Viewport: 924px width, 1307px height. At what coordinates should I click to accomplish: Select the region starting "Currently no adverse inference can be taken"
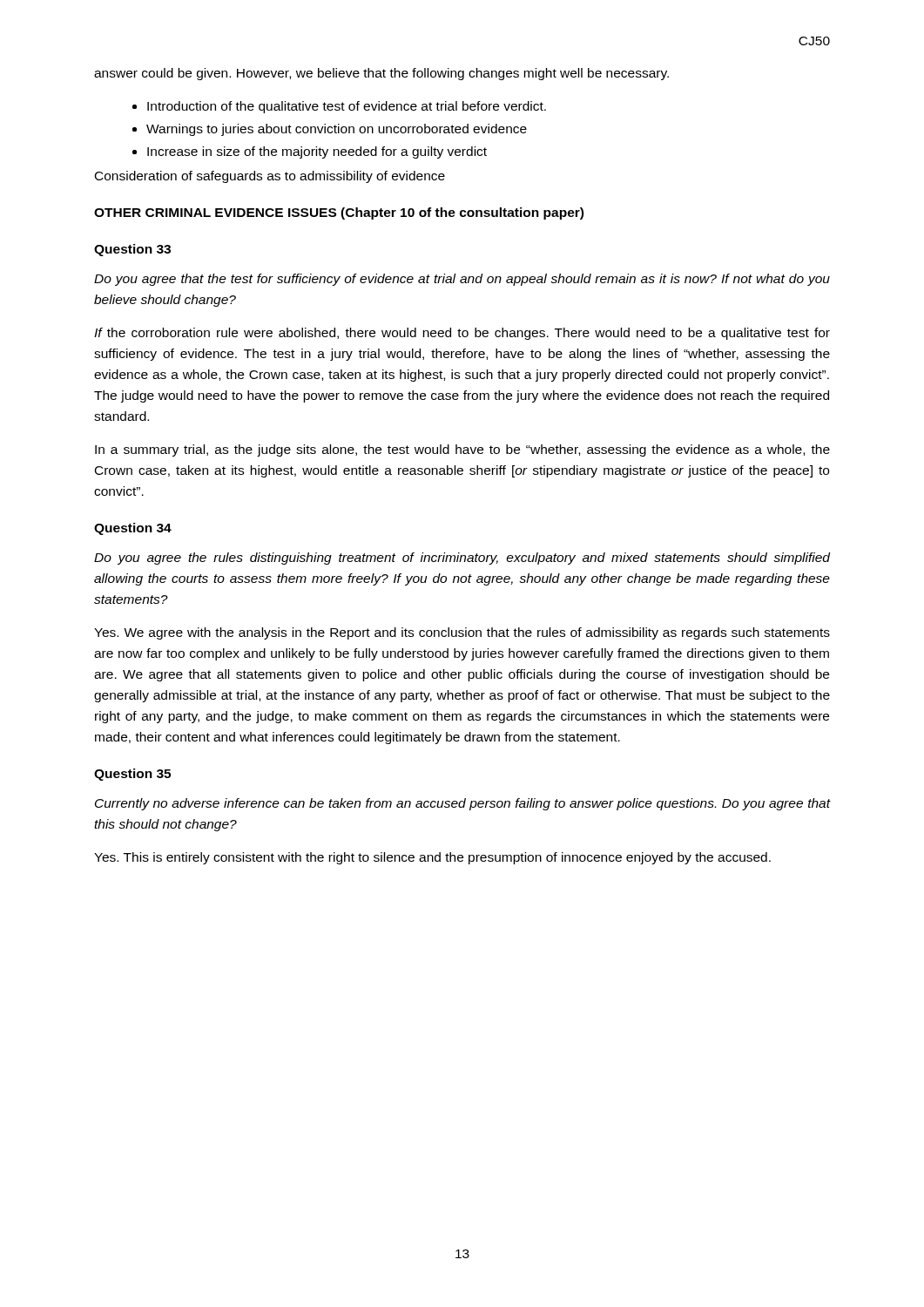(462, 814)
